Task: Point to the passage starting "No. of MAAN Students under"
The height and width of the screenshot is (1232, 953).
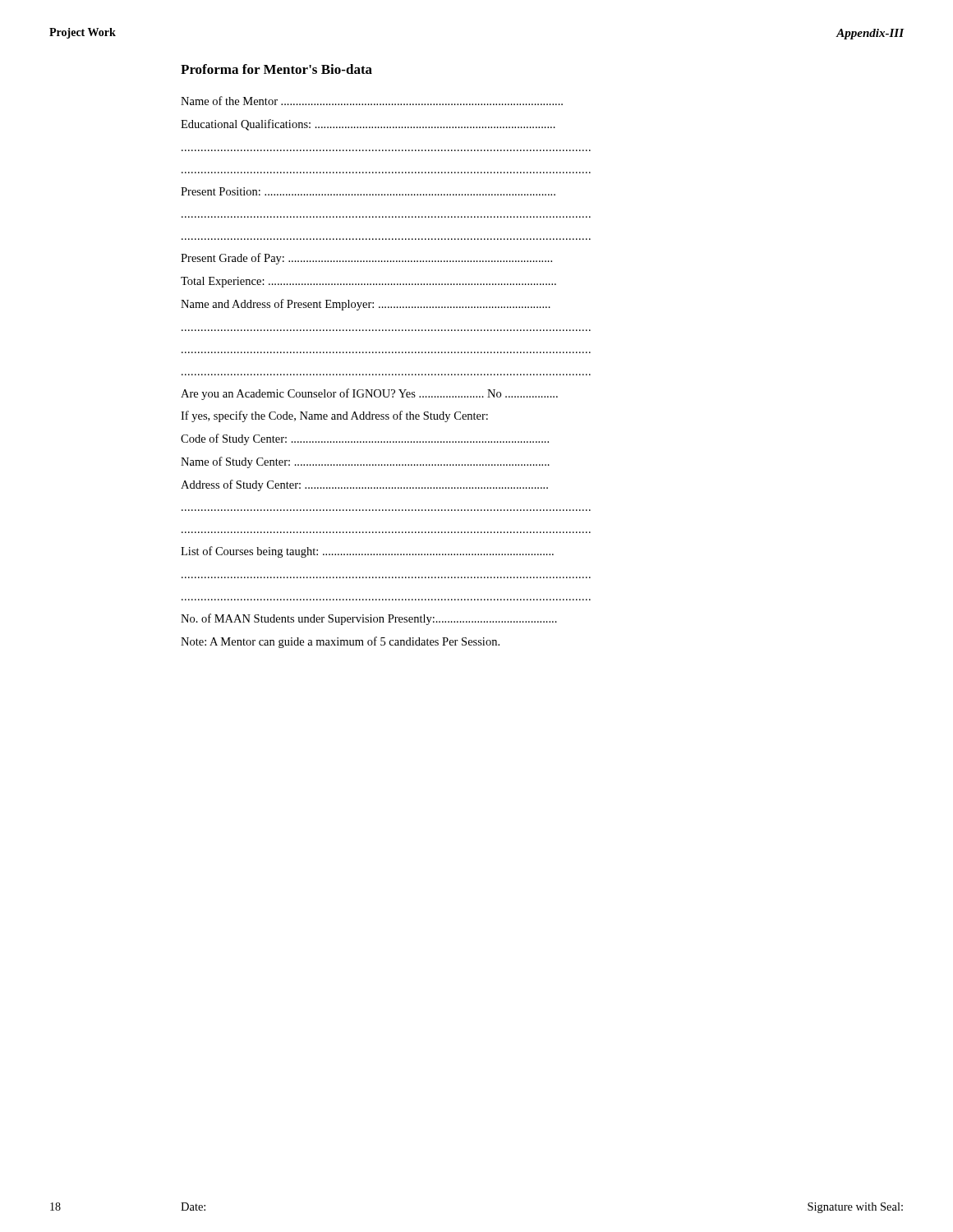Action: click(369, 618)
